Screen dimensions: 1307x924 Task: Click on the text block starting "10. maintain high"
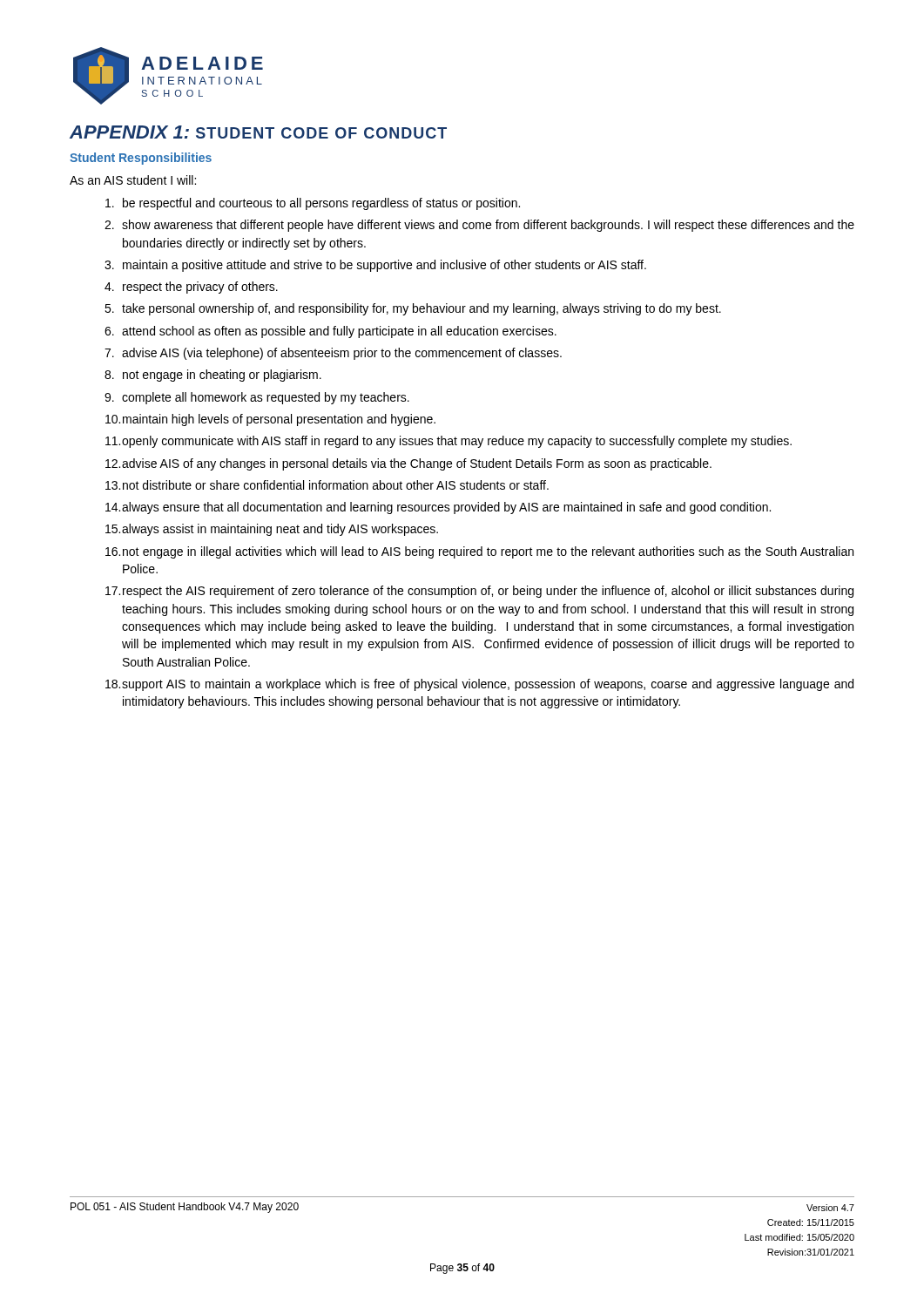270,420
